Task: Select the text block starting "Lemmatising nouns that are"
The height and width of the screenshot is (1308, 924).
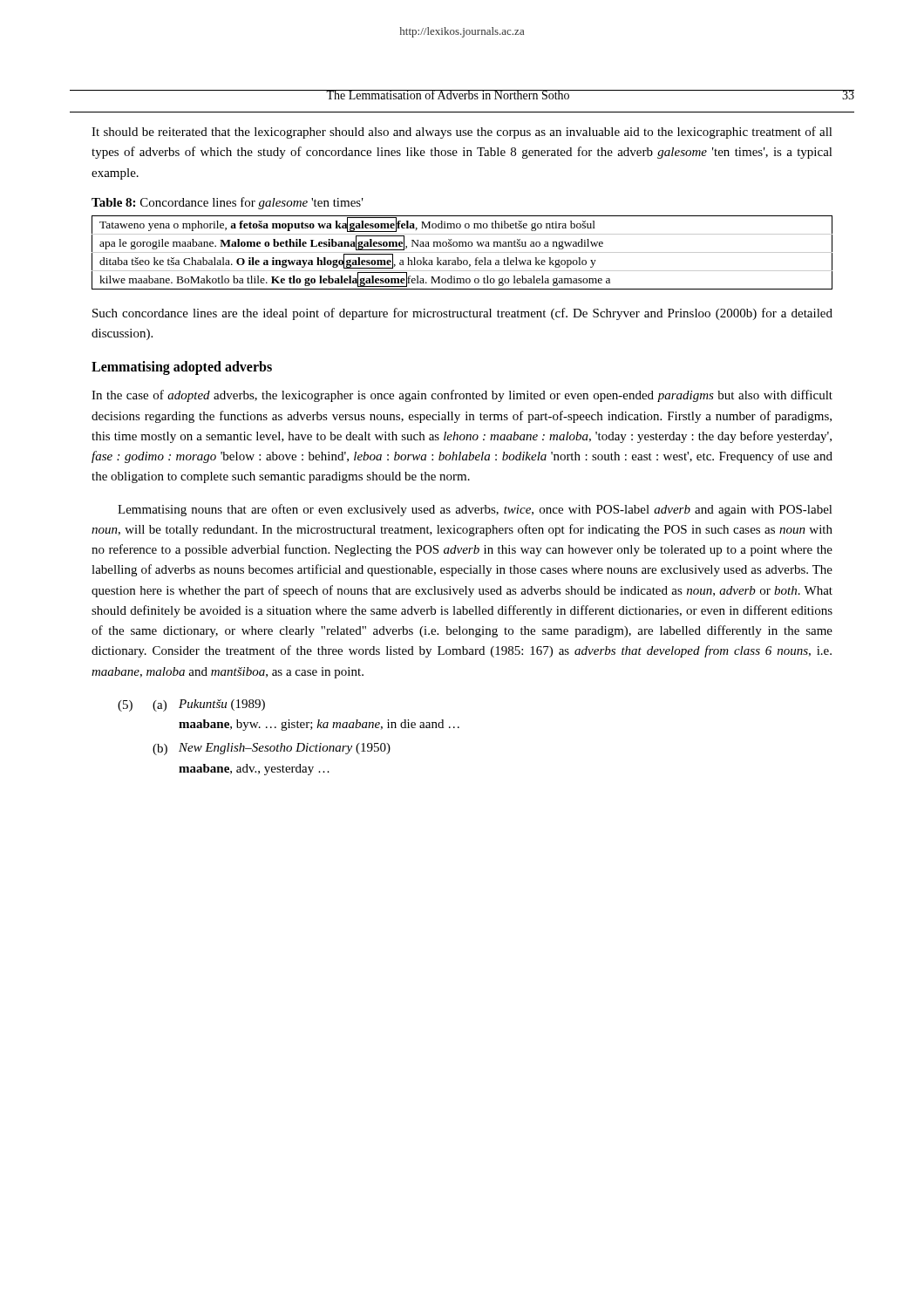Action: 462,590
